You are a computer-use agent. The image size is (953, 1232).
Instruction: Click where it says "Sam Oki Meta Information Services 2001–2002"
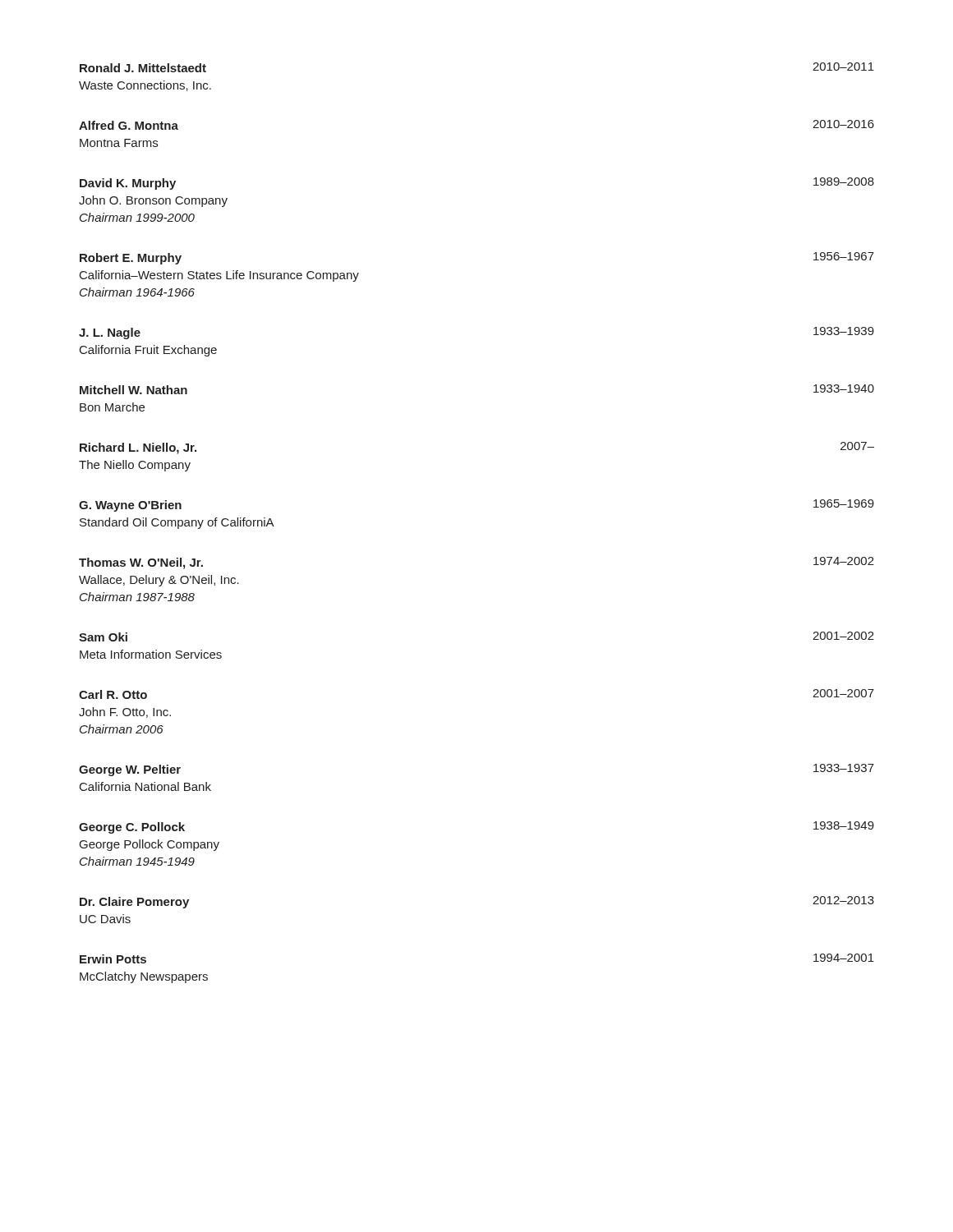(x=113, y=634)
